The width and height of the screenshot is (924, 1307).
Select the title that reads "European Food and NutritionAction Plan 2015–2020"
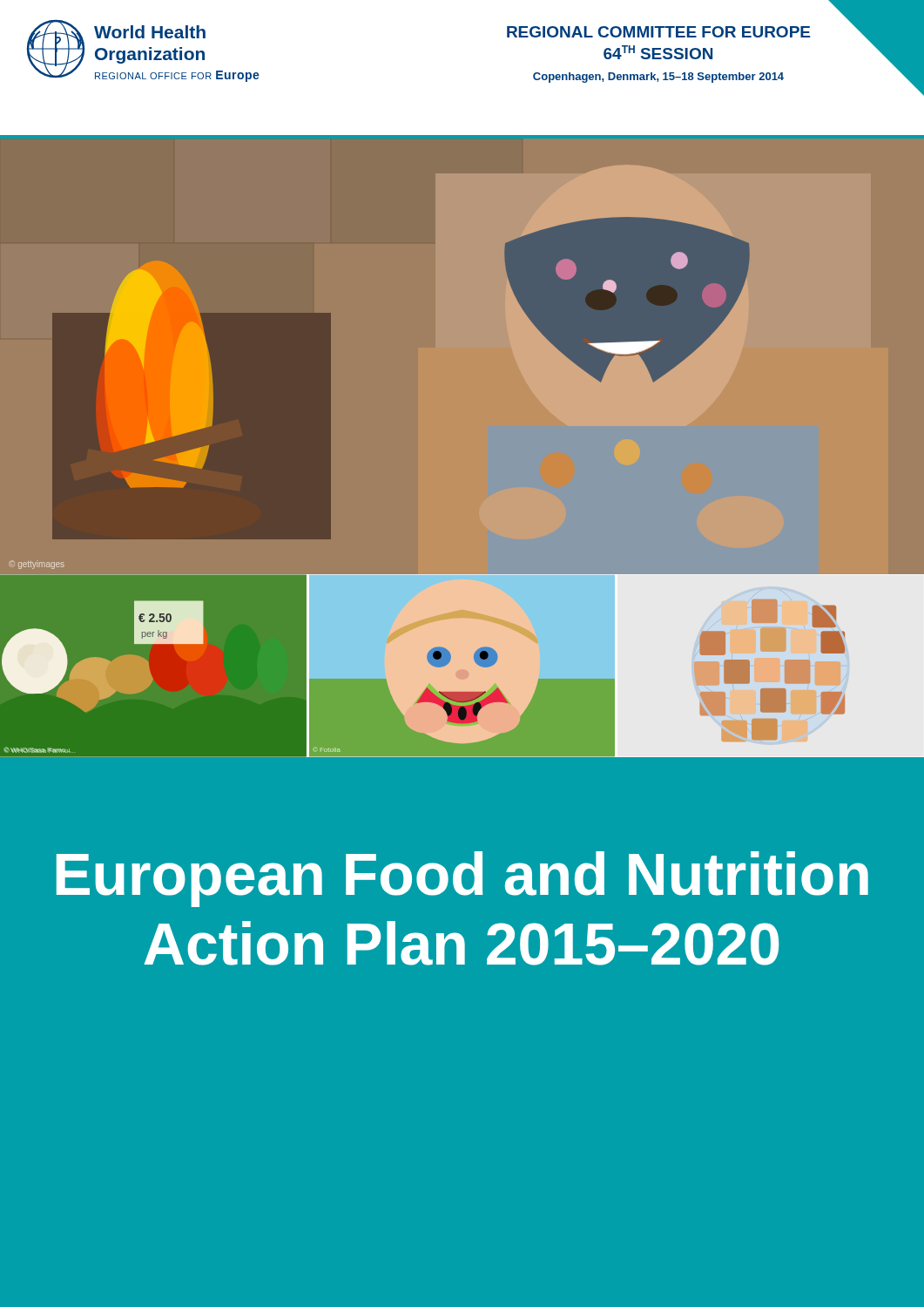click(x=462, y=909)
